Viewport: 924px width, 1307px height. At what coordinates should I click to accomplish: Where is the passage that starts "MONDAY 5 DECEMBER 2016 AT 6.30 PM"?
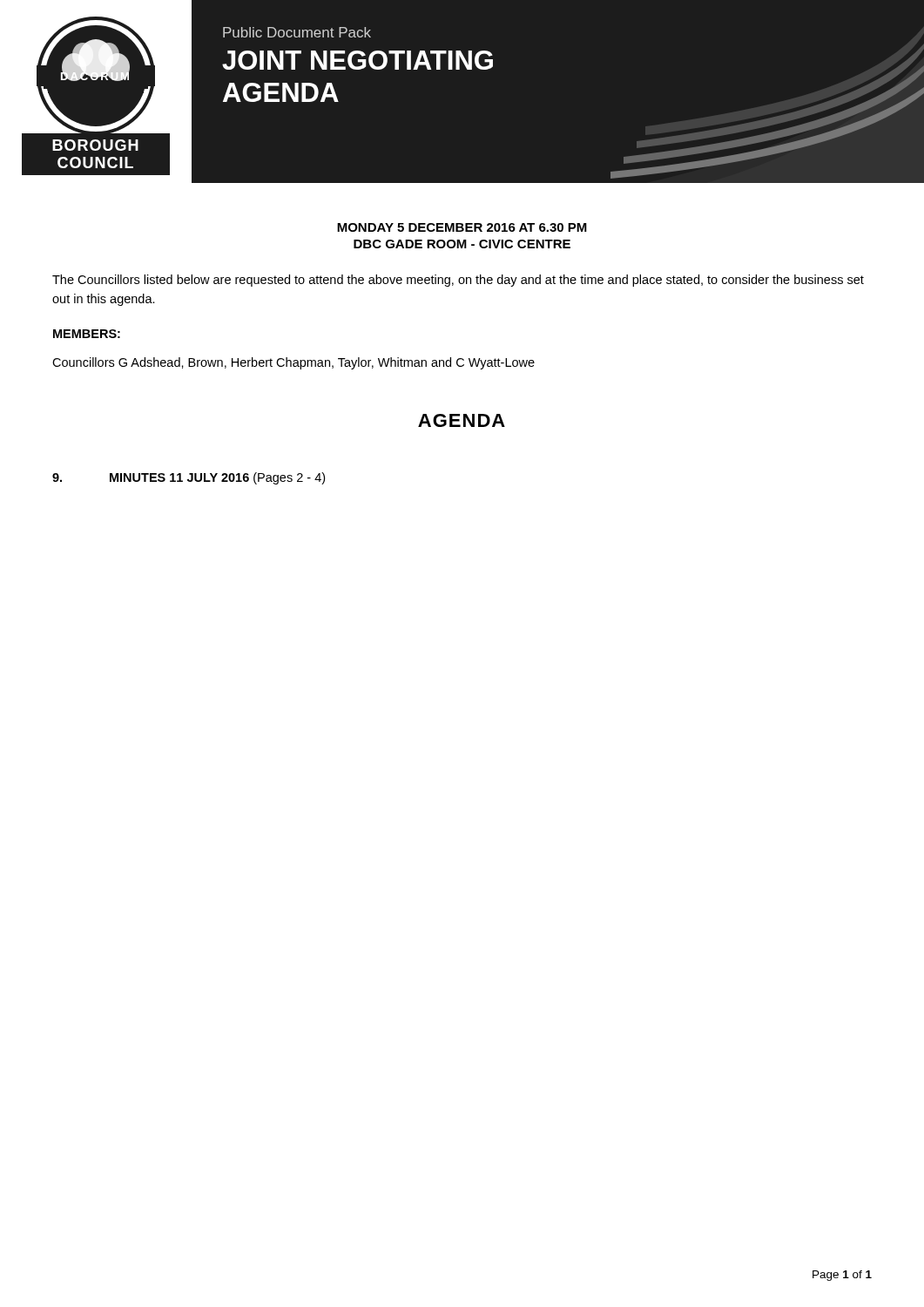coord(462,235)
